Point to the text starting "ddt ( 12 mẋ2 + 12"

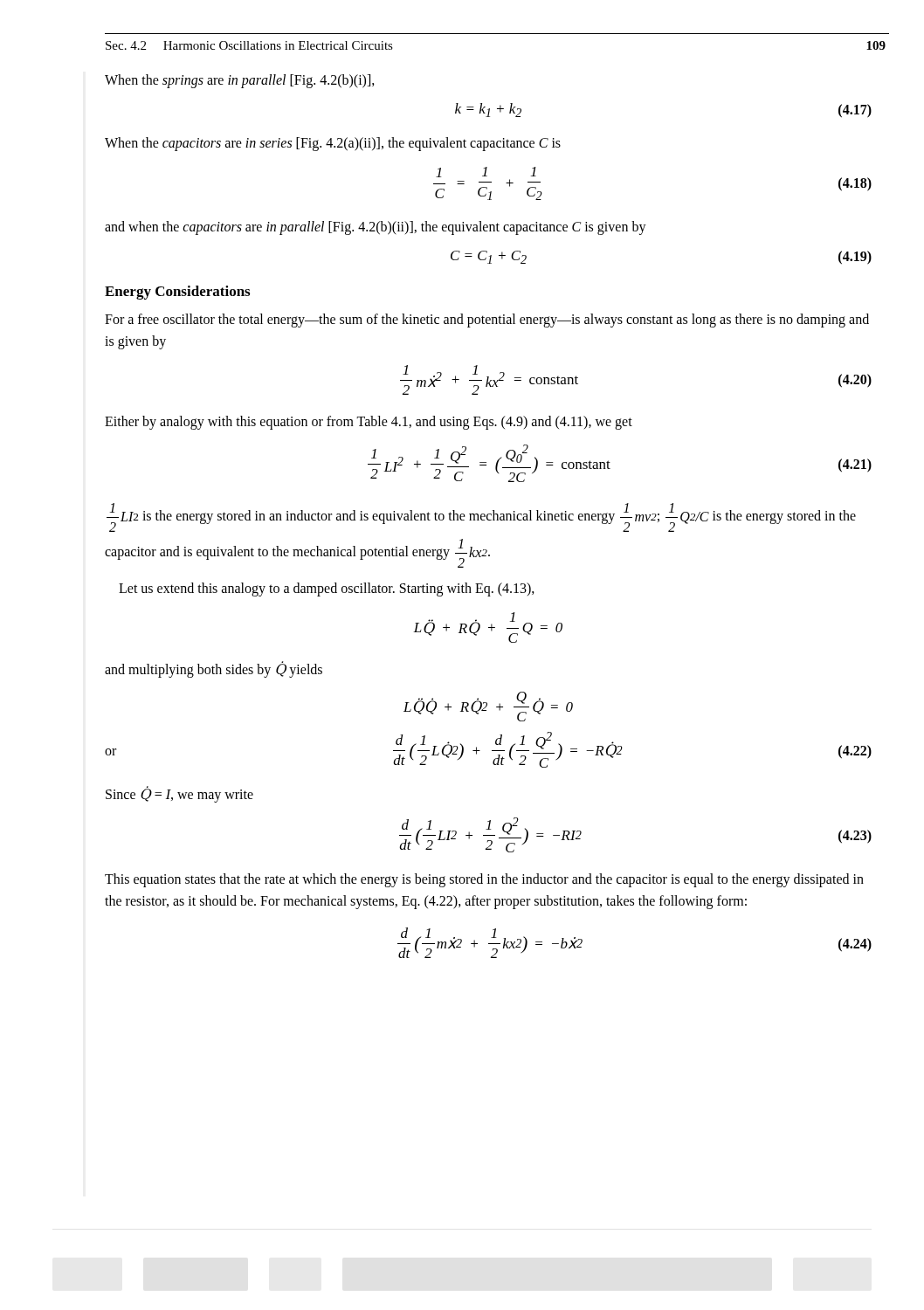click(494, 944)
